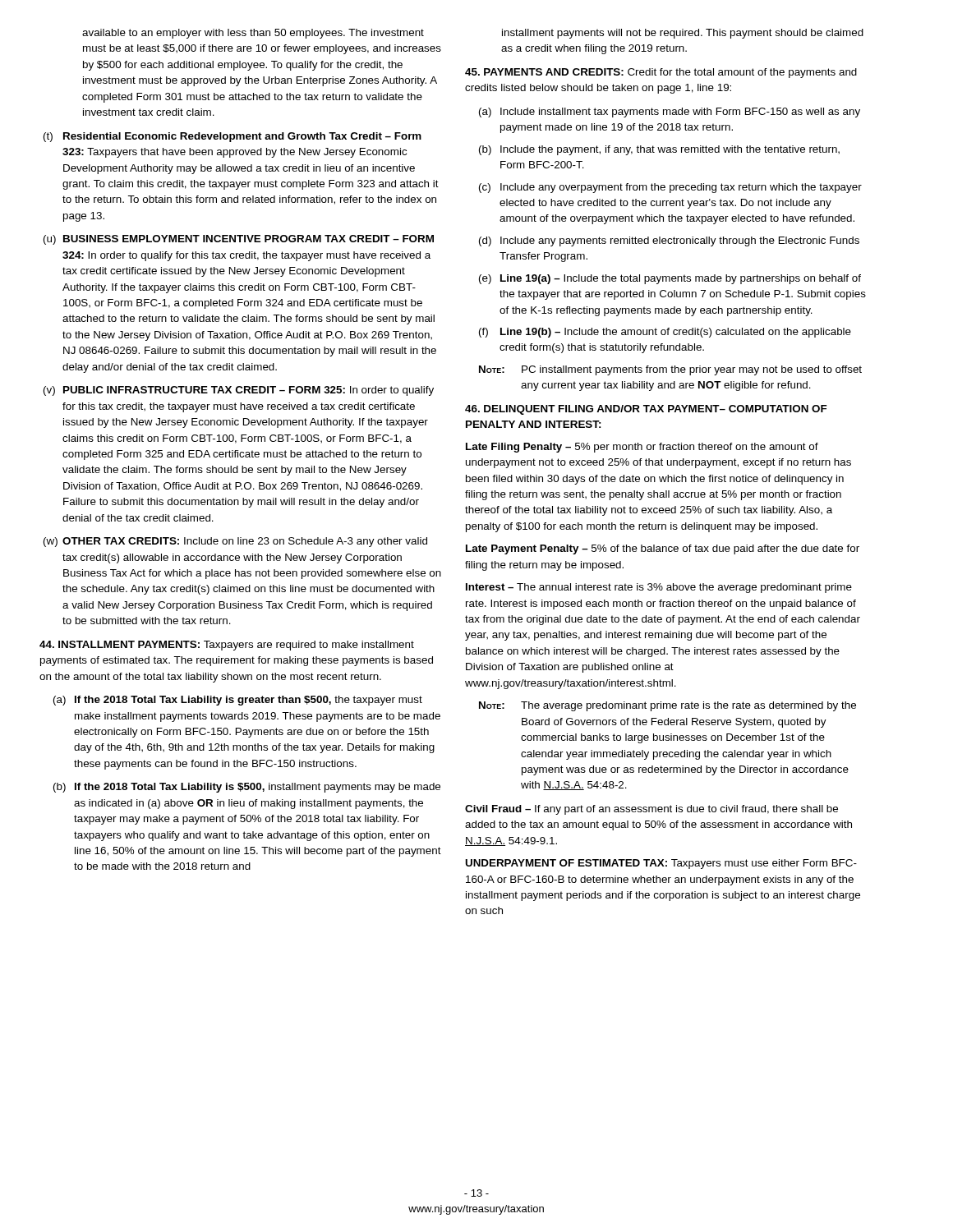Click on the block starting "INSTALLMENT PAYMENTS: Taxpayers are"
Viewport: 953px width, 1232px height.
pos(237,660)
